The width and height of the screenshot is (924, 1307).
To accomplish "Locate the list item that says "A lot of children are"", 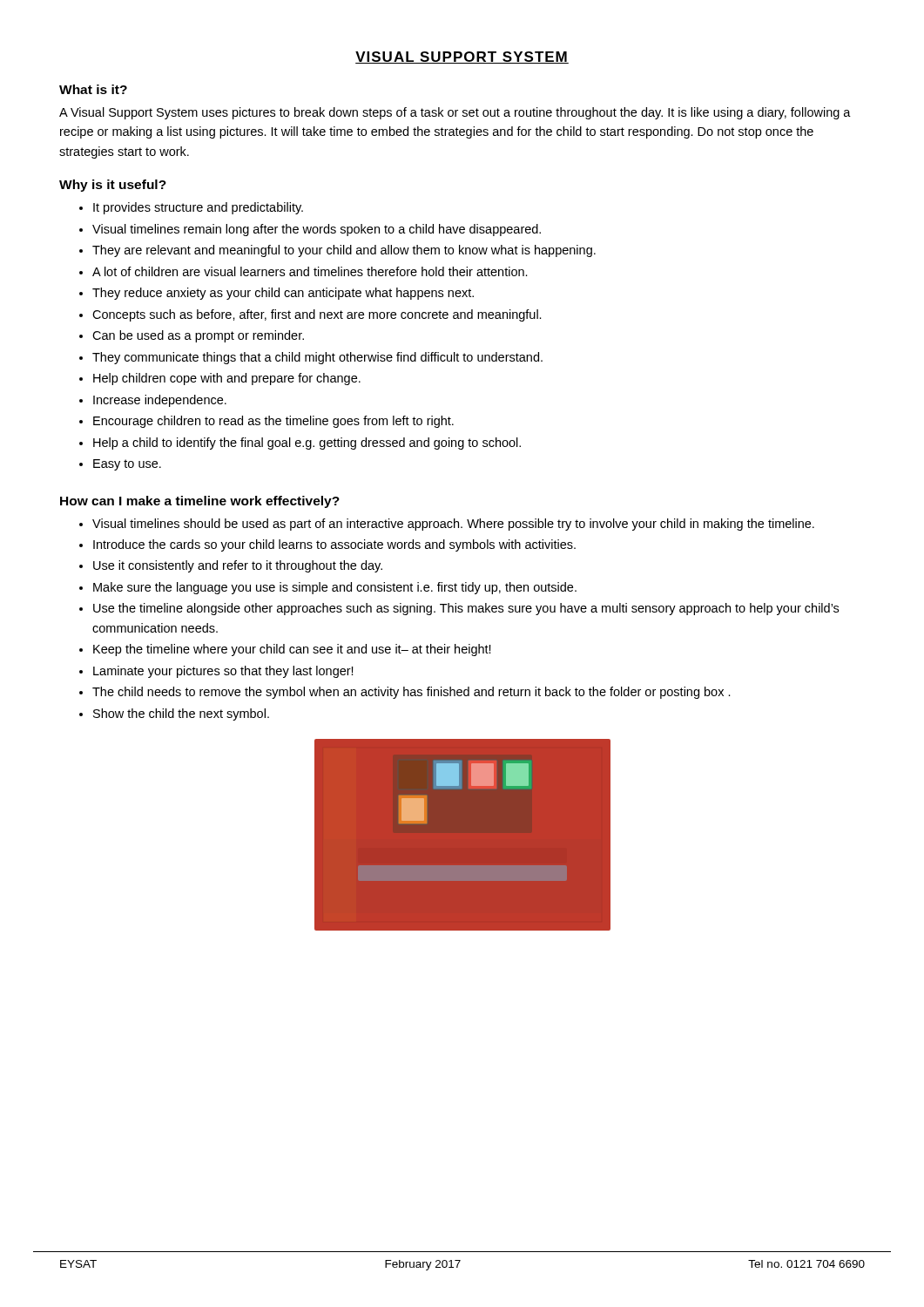I will coord(310,272).
